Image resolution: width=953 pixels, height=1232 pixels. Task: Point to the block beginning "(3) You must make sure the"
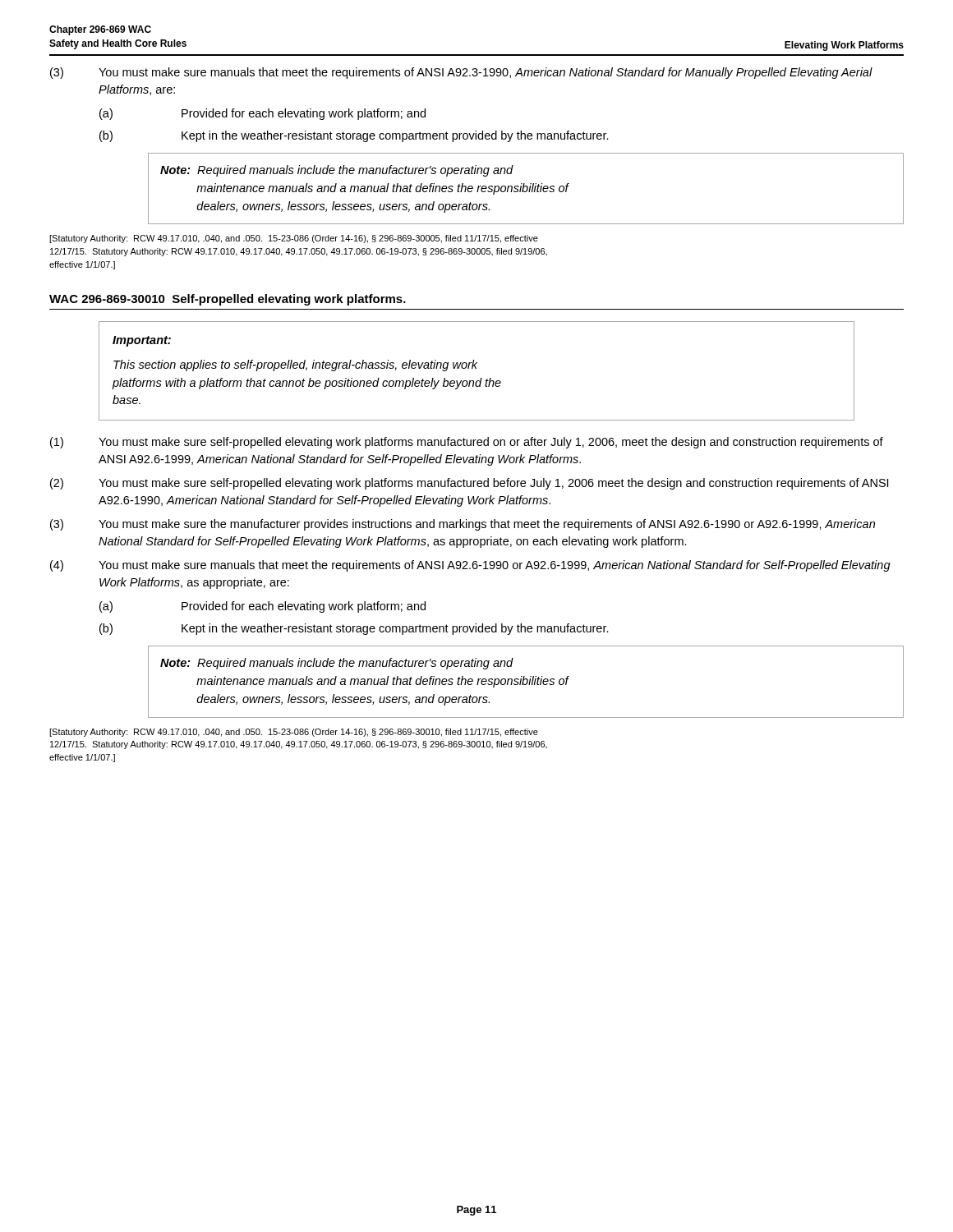click(476, 533)
